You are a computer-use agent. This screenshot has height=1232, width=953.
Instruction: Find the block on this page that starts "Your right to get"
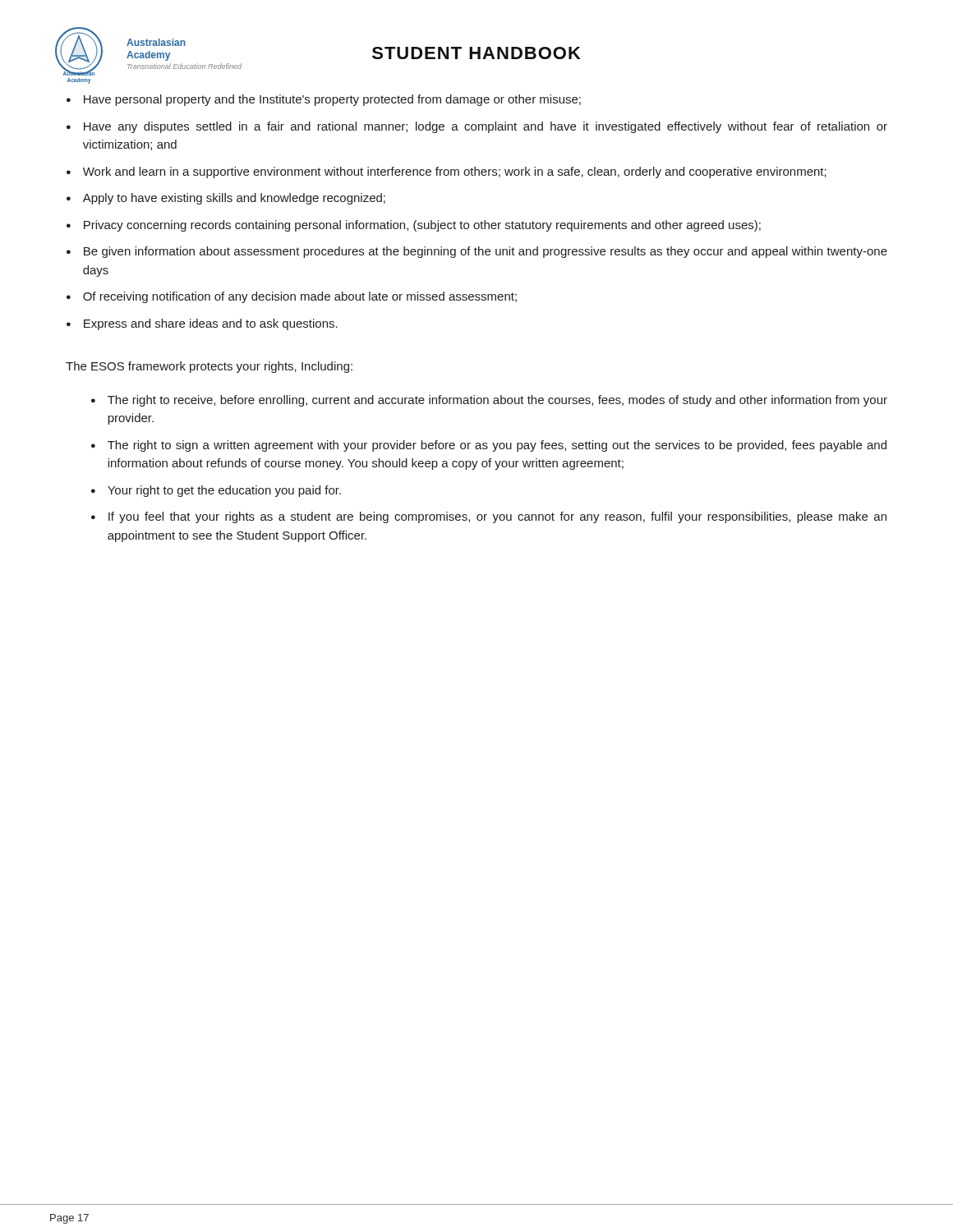(216, 491)
